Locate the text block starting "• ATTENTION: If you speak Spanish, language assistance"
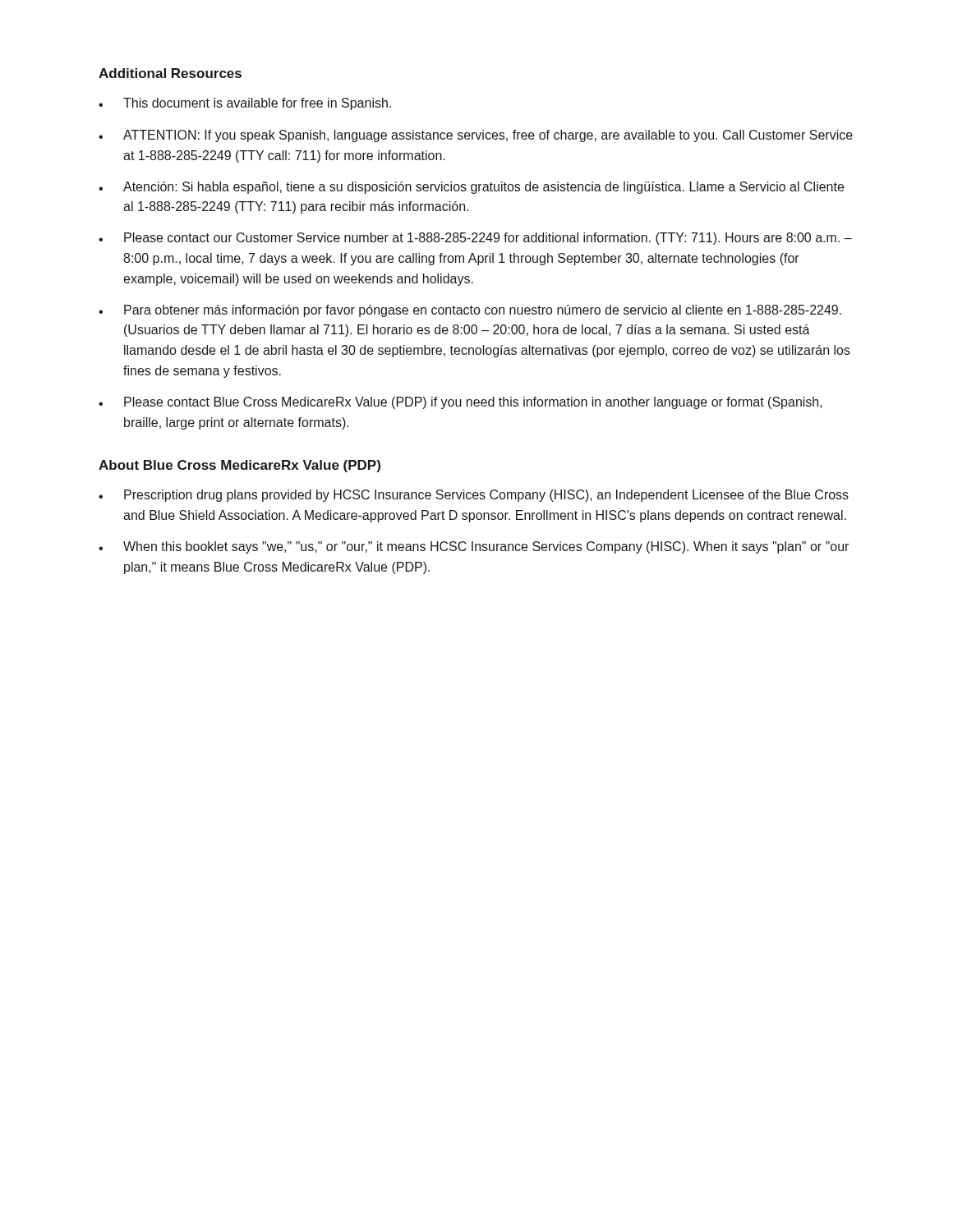The width and height of the screenshot is (953, 1232). [476, 146]
